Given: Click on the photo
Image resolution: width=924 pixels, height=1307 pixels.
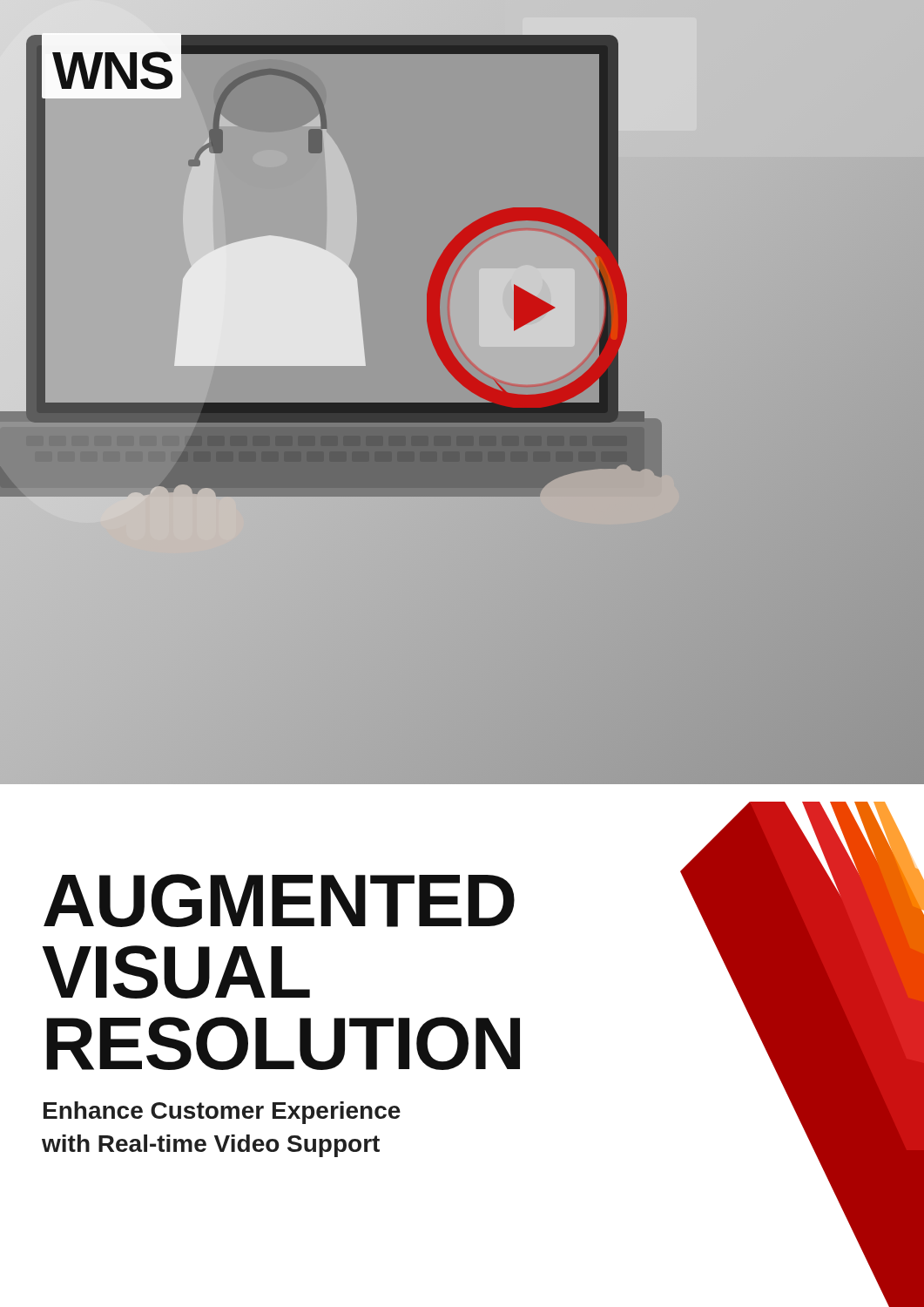Looking at the screenshot, I should coord(462,392).
